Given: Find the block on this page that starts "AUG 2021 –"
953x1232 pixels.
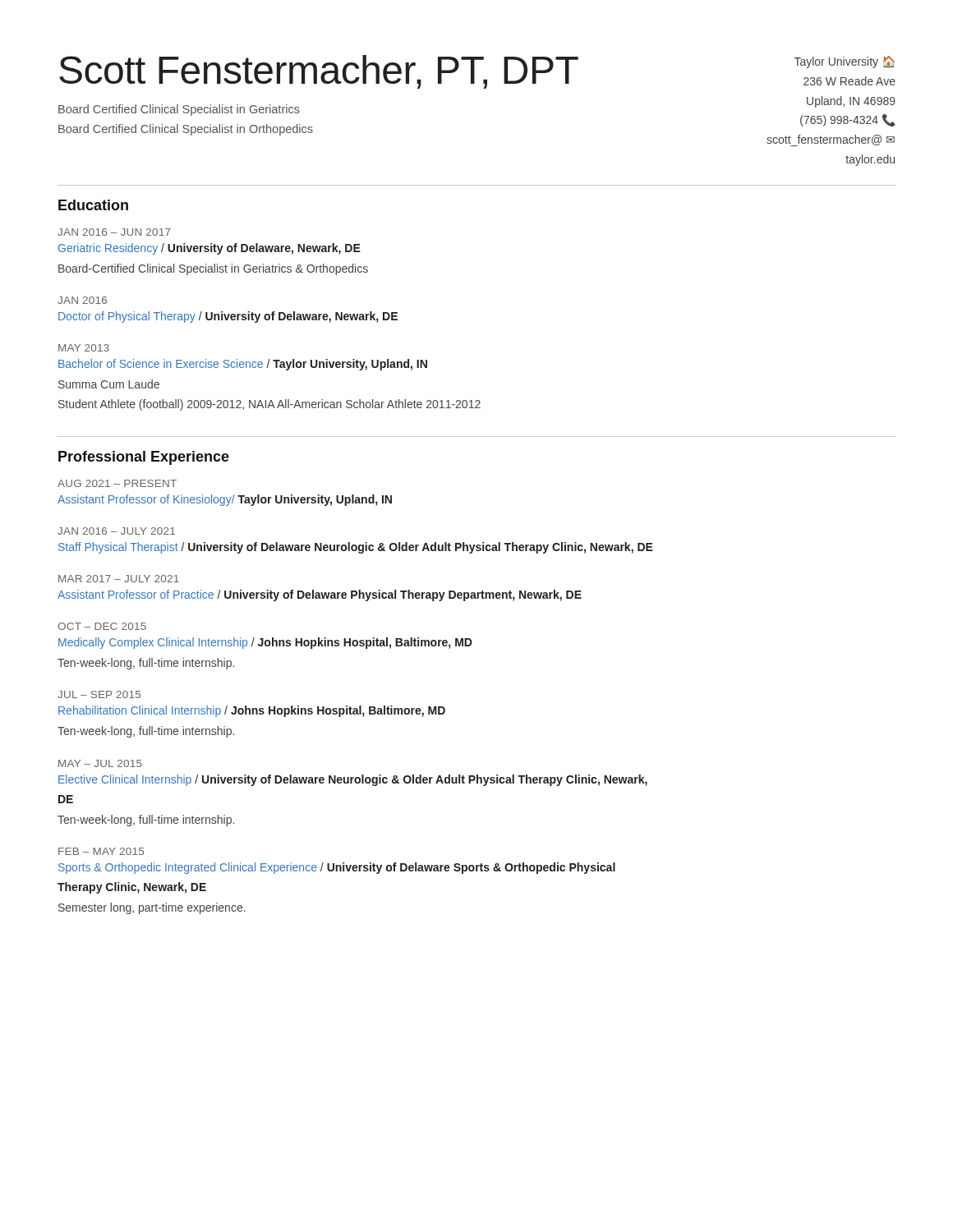Looking at the screenshot, I should click(x=117, y=483).
